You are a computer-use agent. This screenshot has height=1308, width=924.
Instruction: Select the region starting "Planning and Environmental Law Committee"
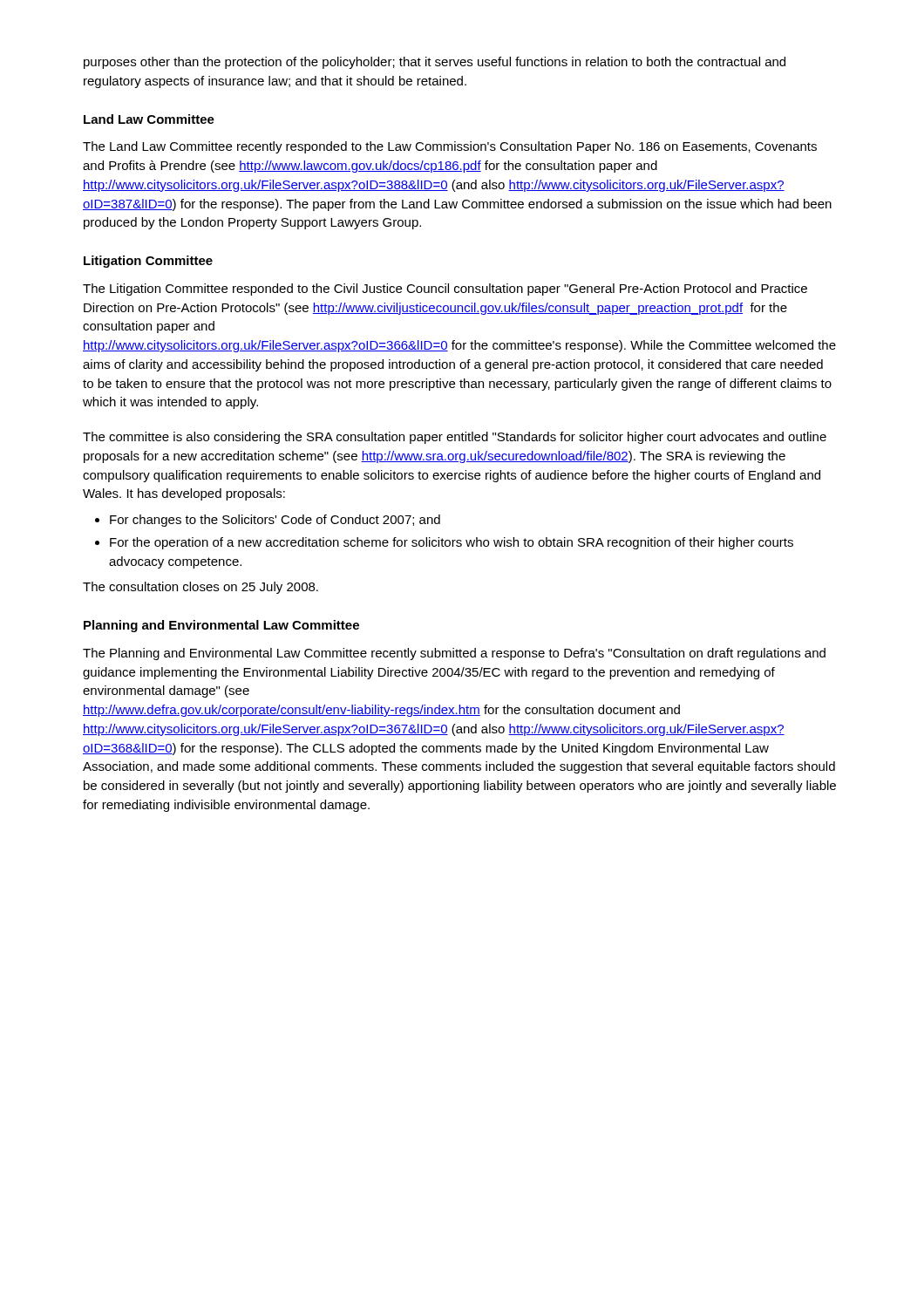point(221,625)
